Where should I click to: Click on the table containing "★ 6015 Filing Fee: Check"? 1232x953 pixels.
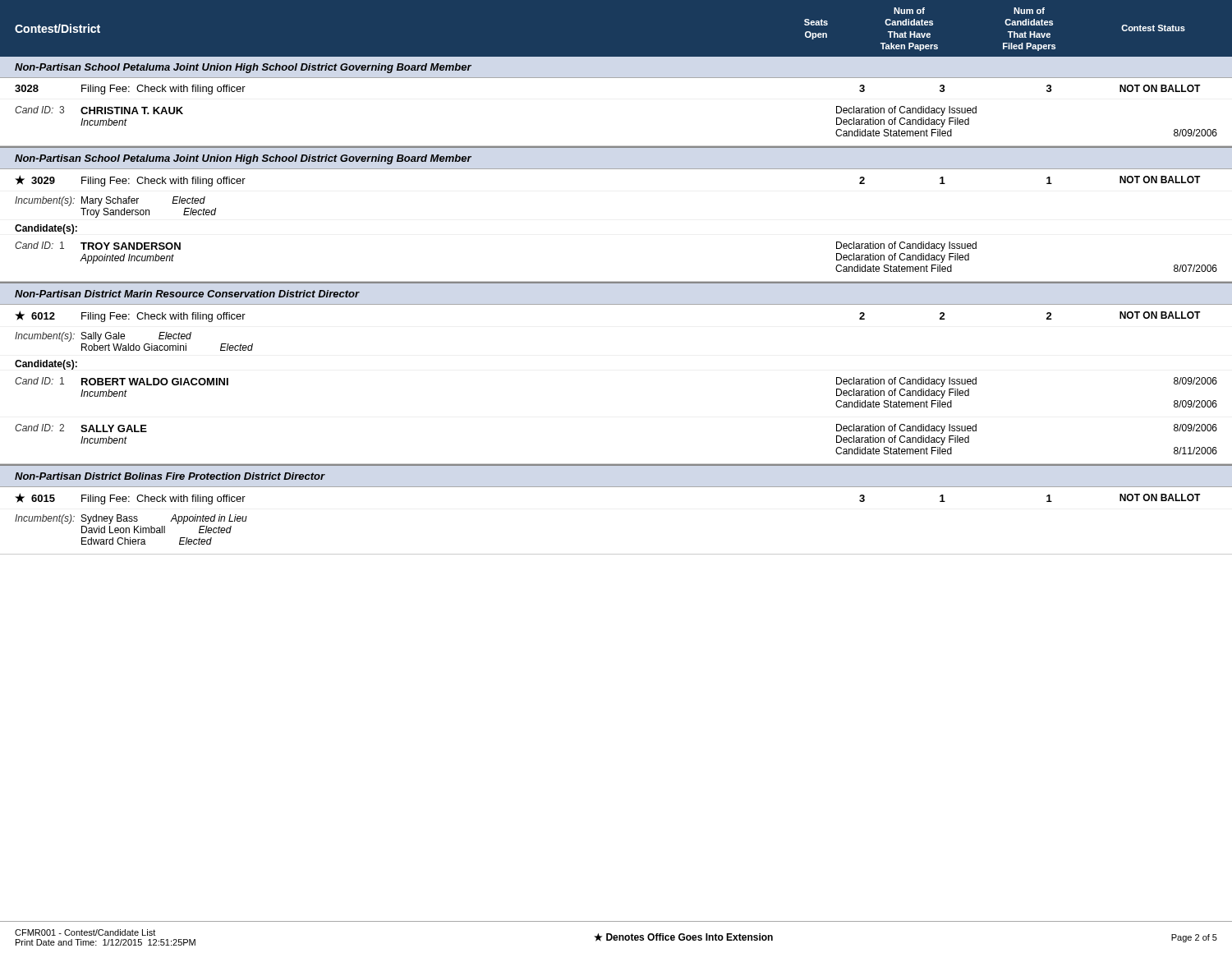click(616, 498)
